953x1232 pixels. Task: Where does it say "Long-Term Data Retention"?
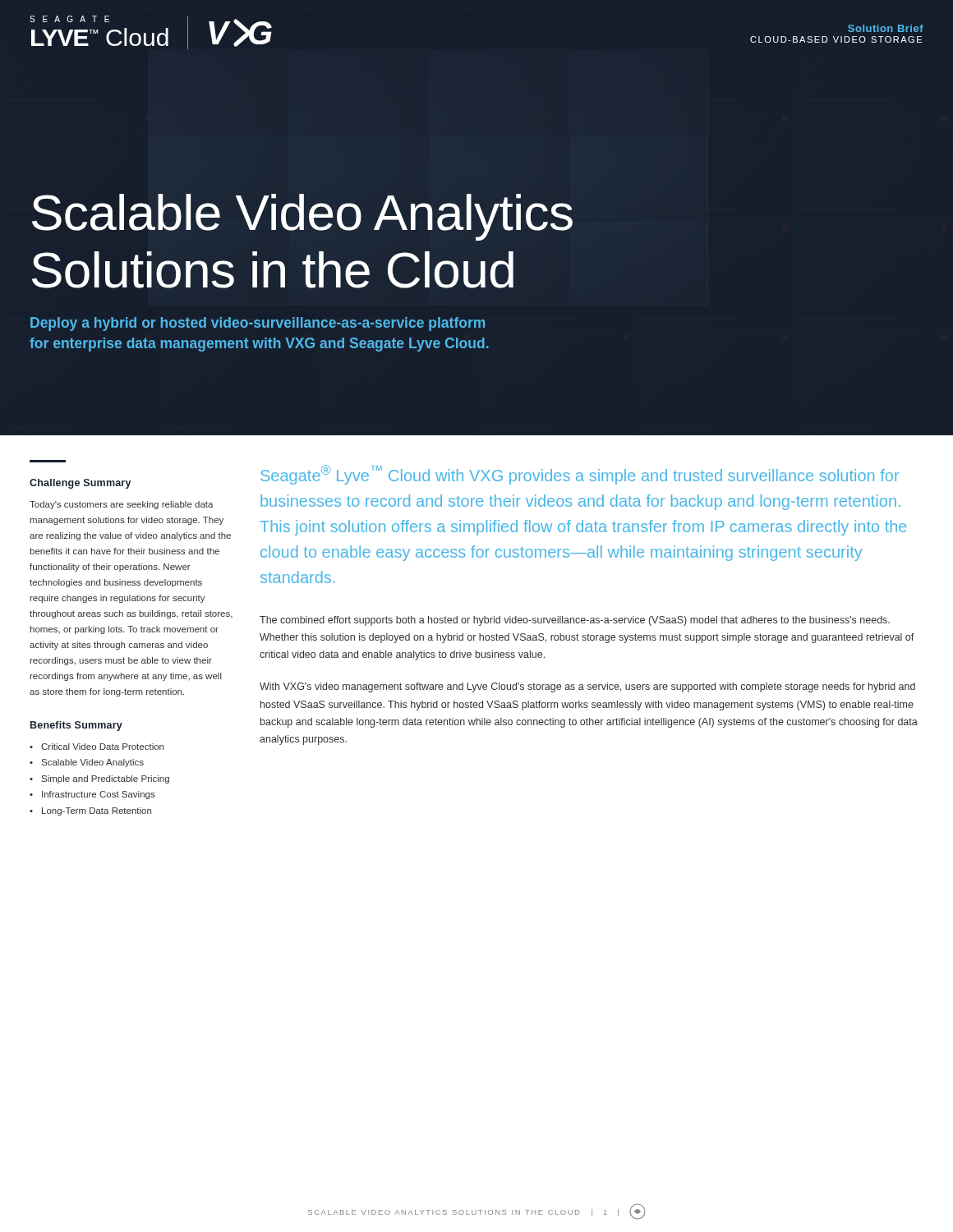131,811
